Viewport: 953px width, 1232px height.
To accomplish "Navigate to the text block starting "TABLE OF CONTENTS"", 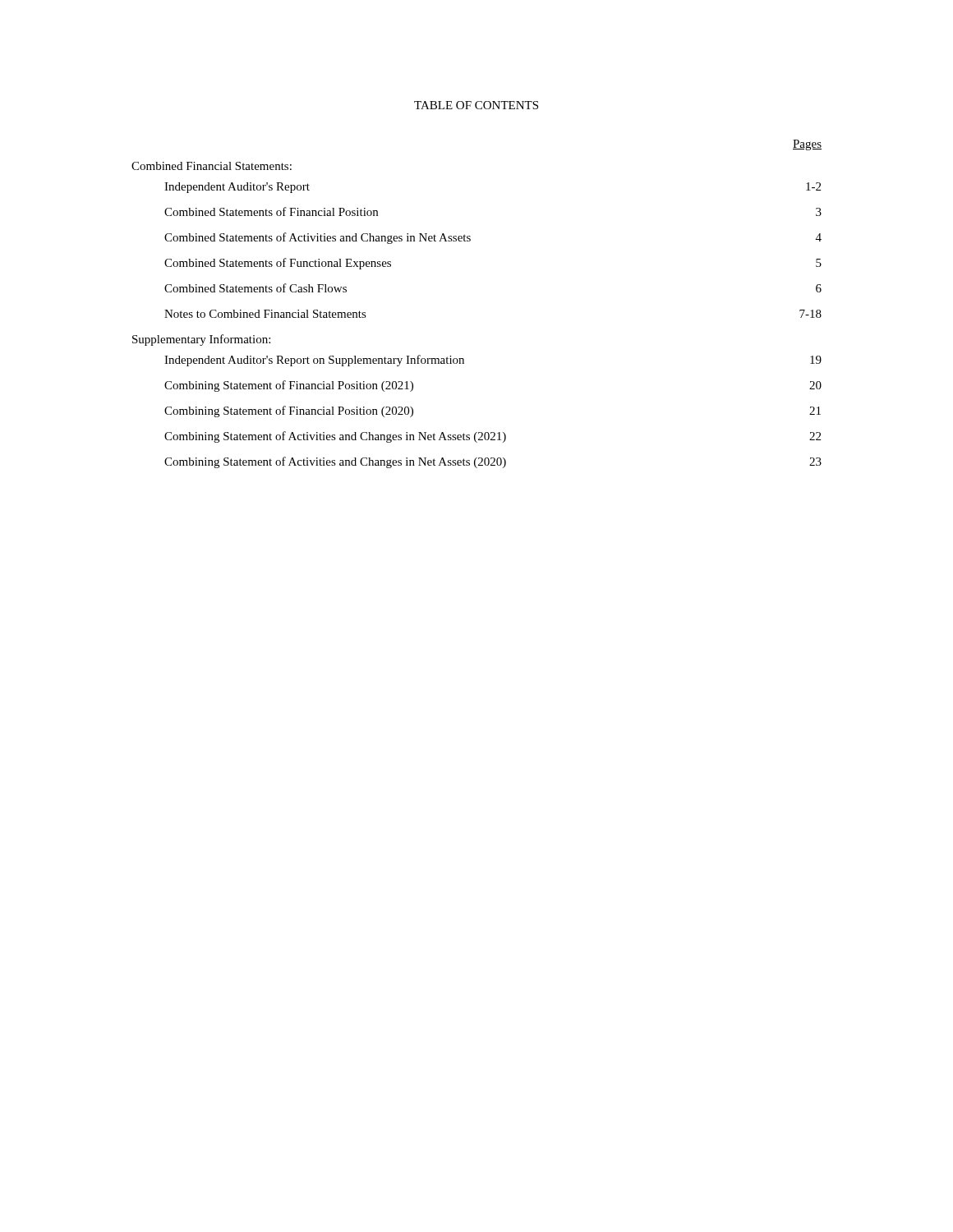I will pyautogui.click(x=476, y=105).
